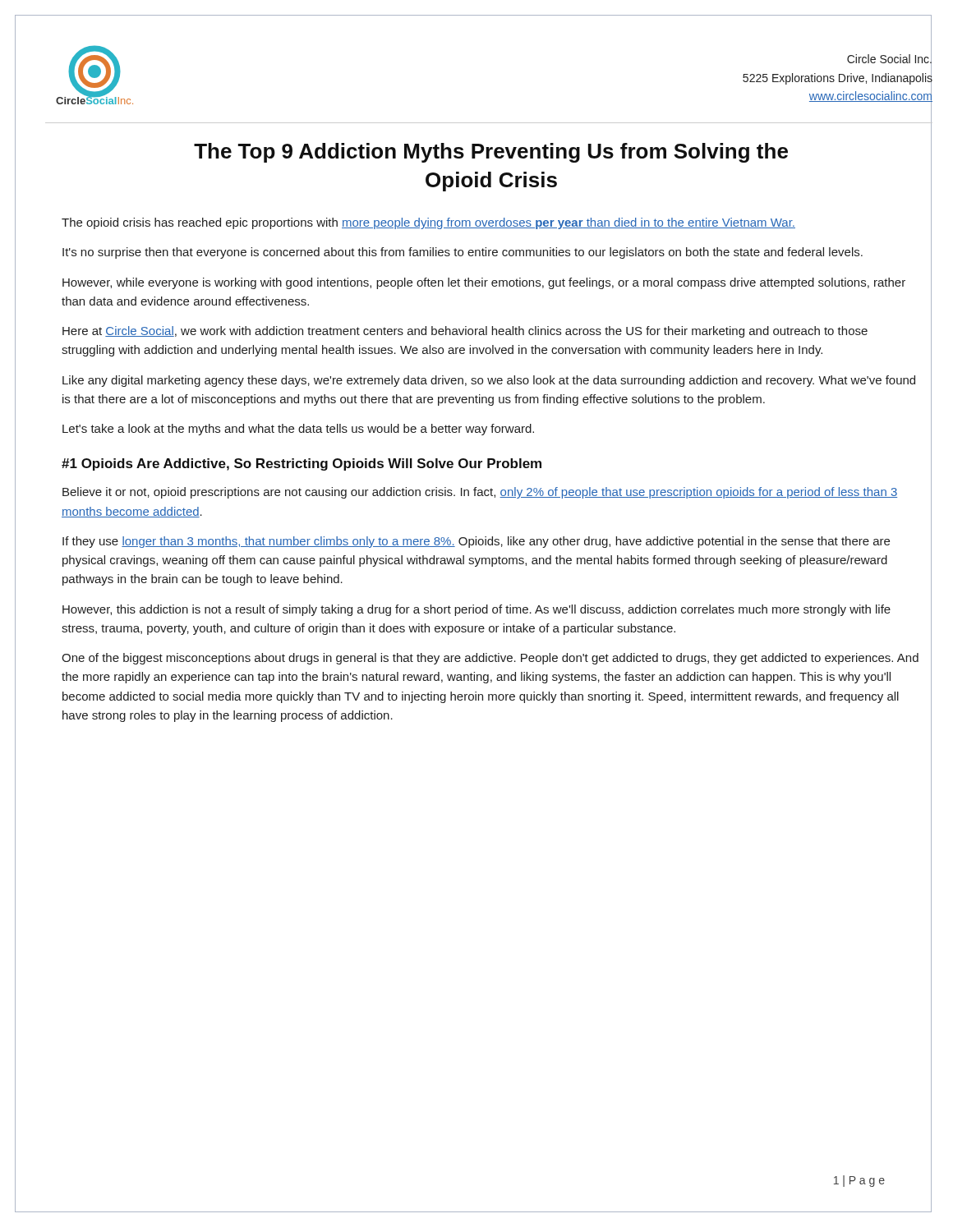
Task: Click the passage that begins "However, this addiction"
Action: pyautogui.click(x=476, y=618)
